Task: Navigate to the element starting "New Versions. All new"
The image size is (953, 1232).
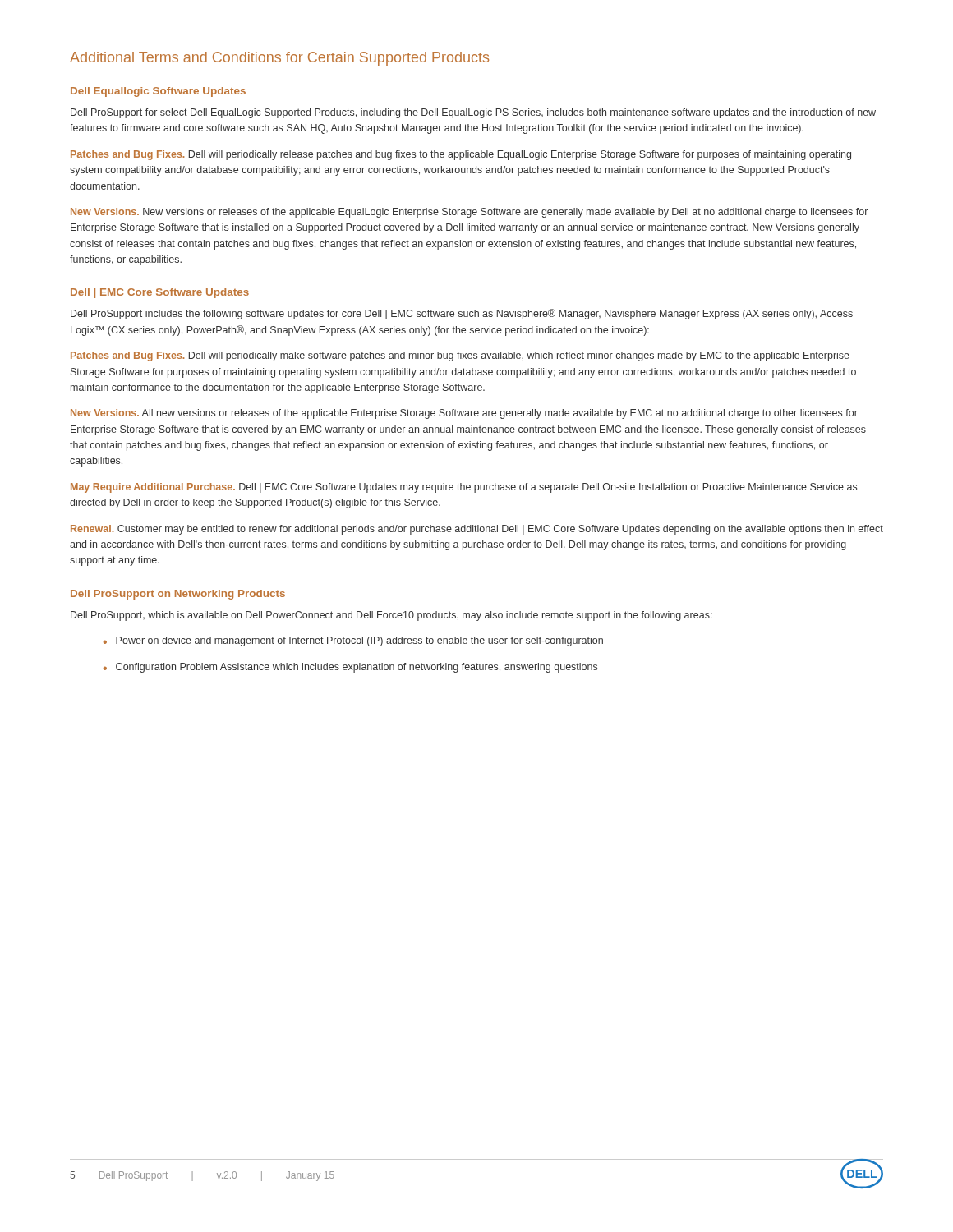Action: pyautogui.click(x=476, y=438)
